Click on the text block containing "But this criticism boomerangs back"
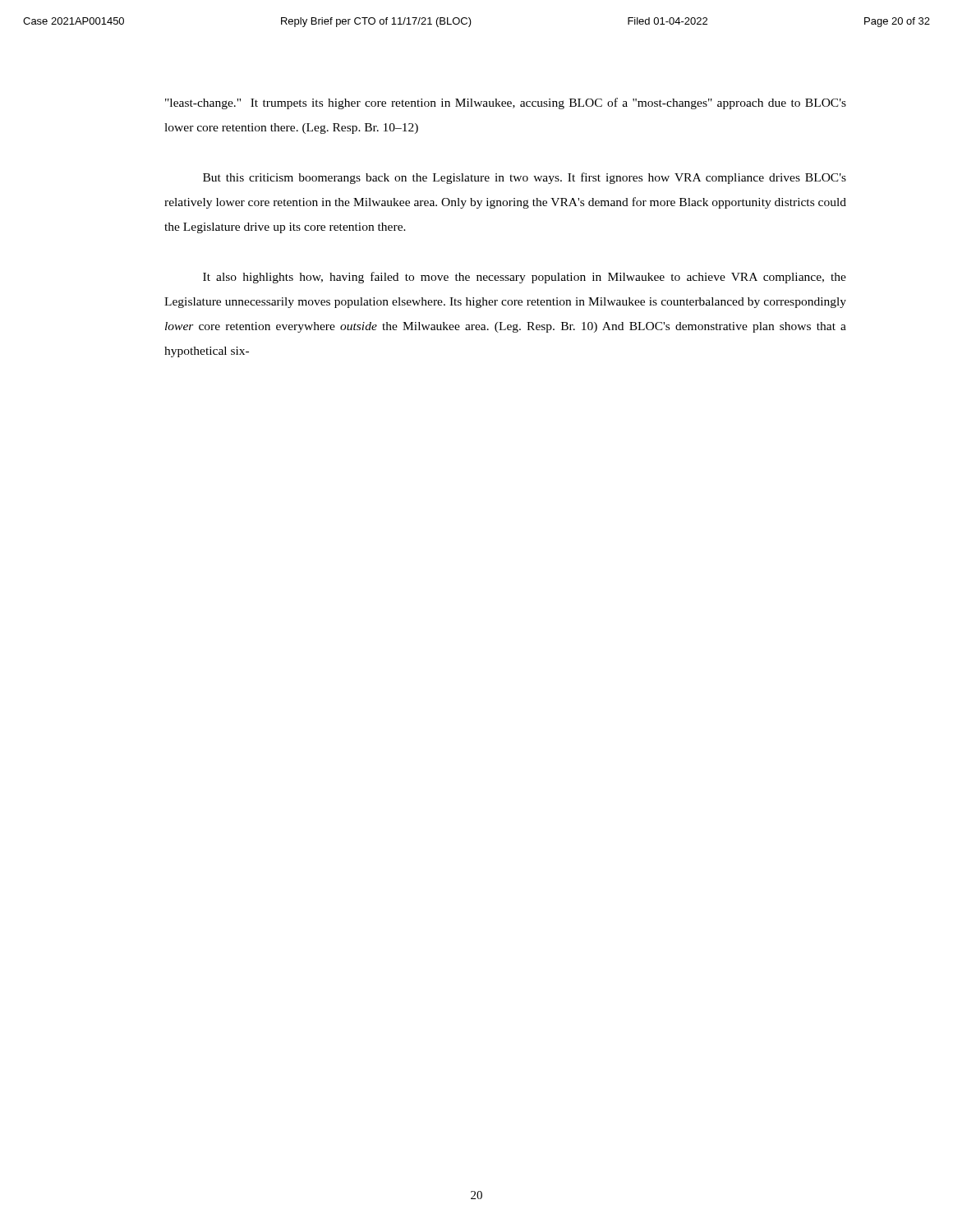 tap(505, 202)
